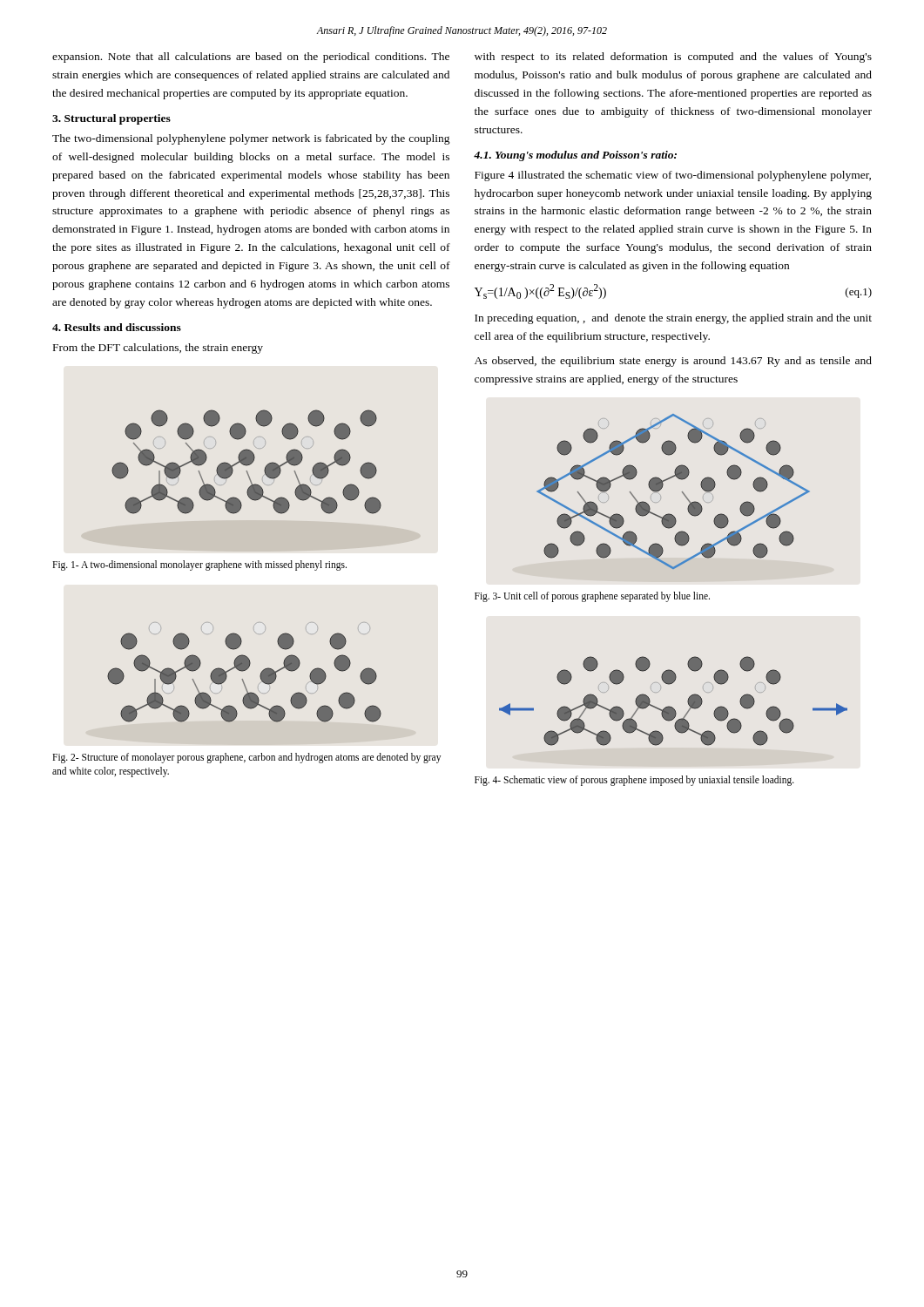Select the element starting "As observed, the equilibrium state energy"
Viewport: 924px width, 1307px height.
coord(673,371)
